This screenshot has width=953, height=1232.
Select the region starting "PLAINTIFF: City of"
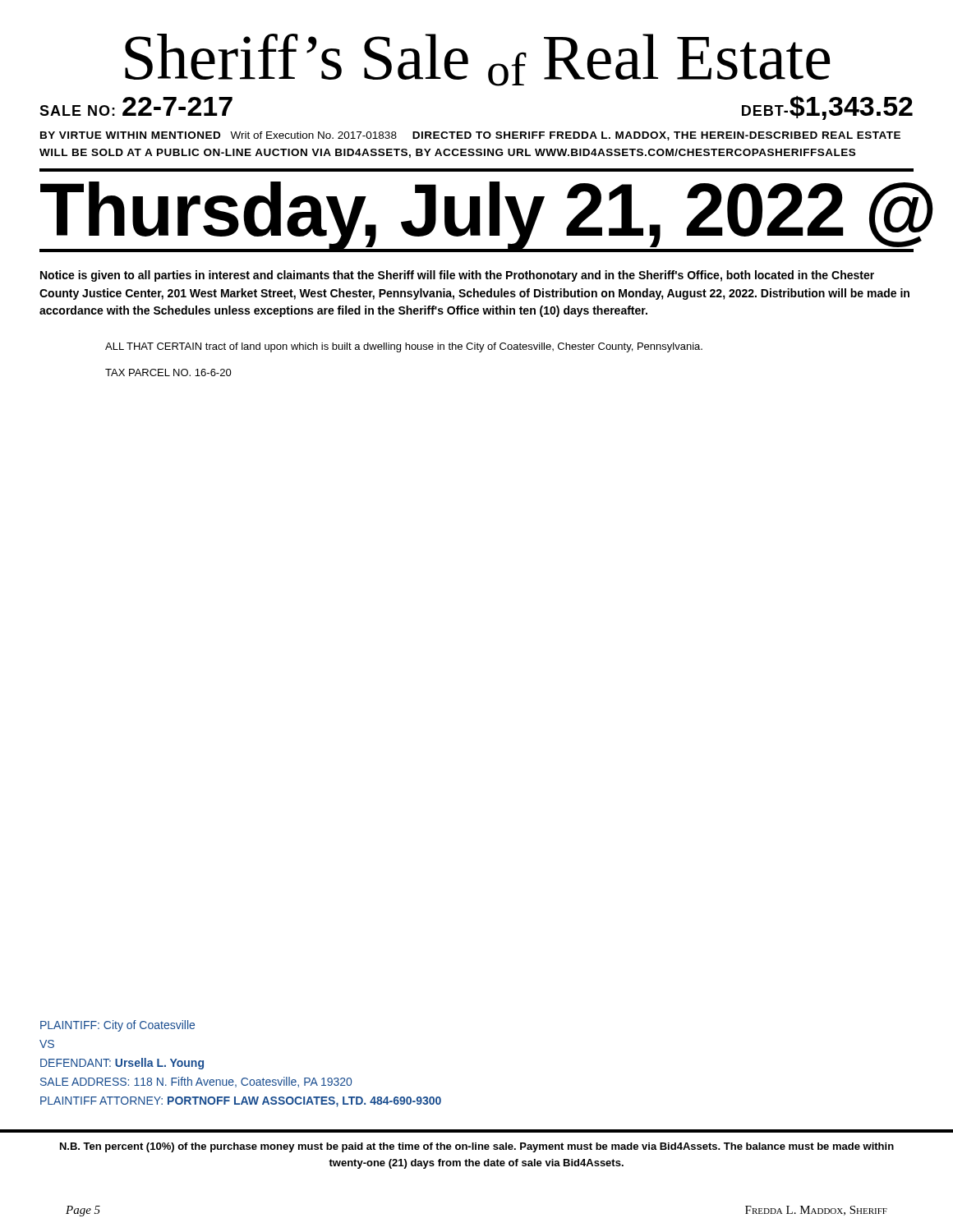(x=117, y=1026)
